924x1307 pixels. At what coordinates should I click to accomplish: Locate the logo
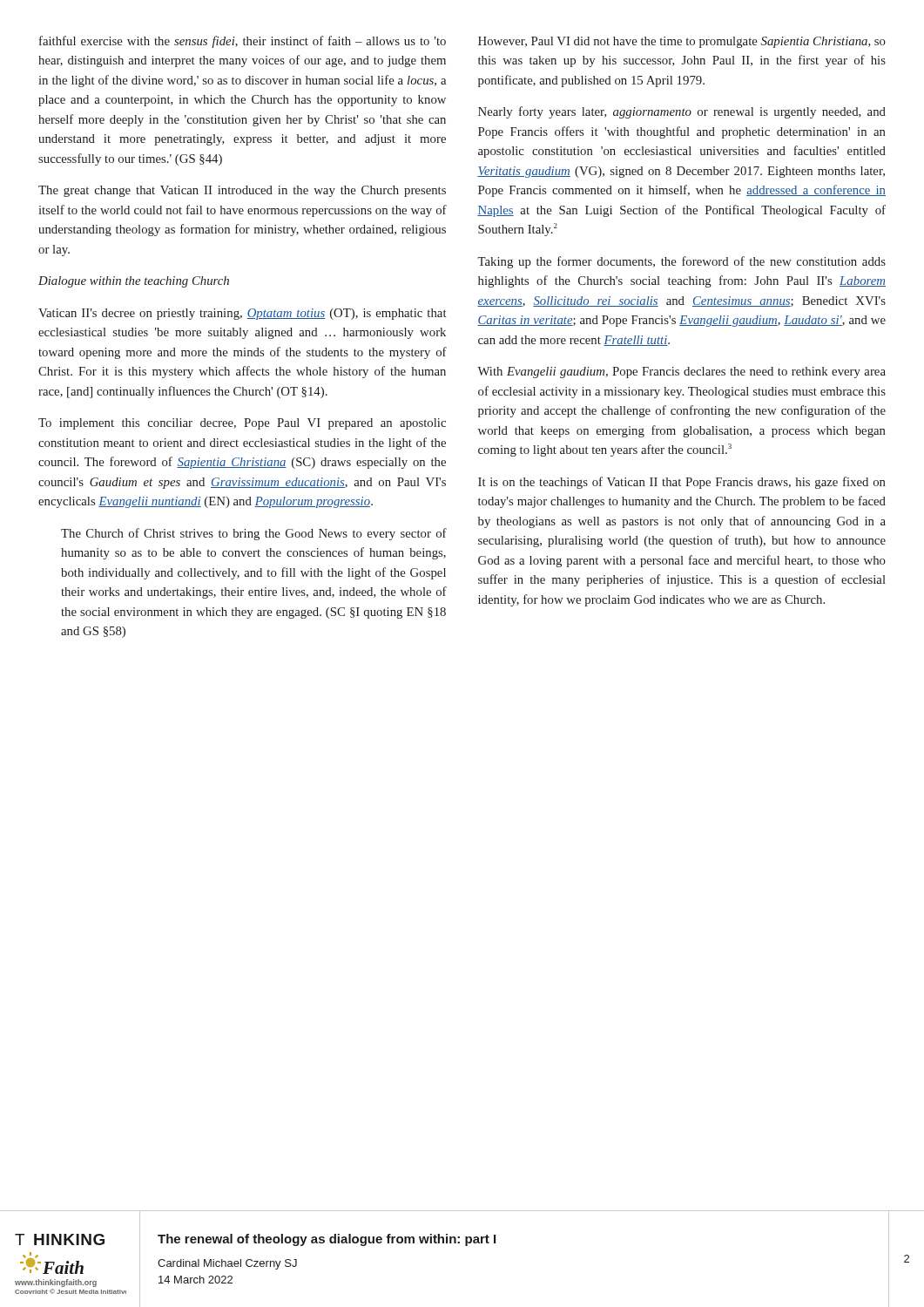pyautogui.click(x=70, y=1259)
